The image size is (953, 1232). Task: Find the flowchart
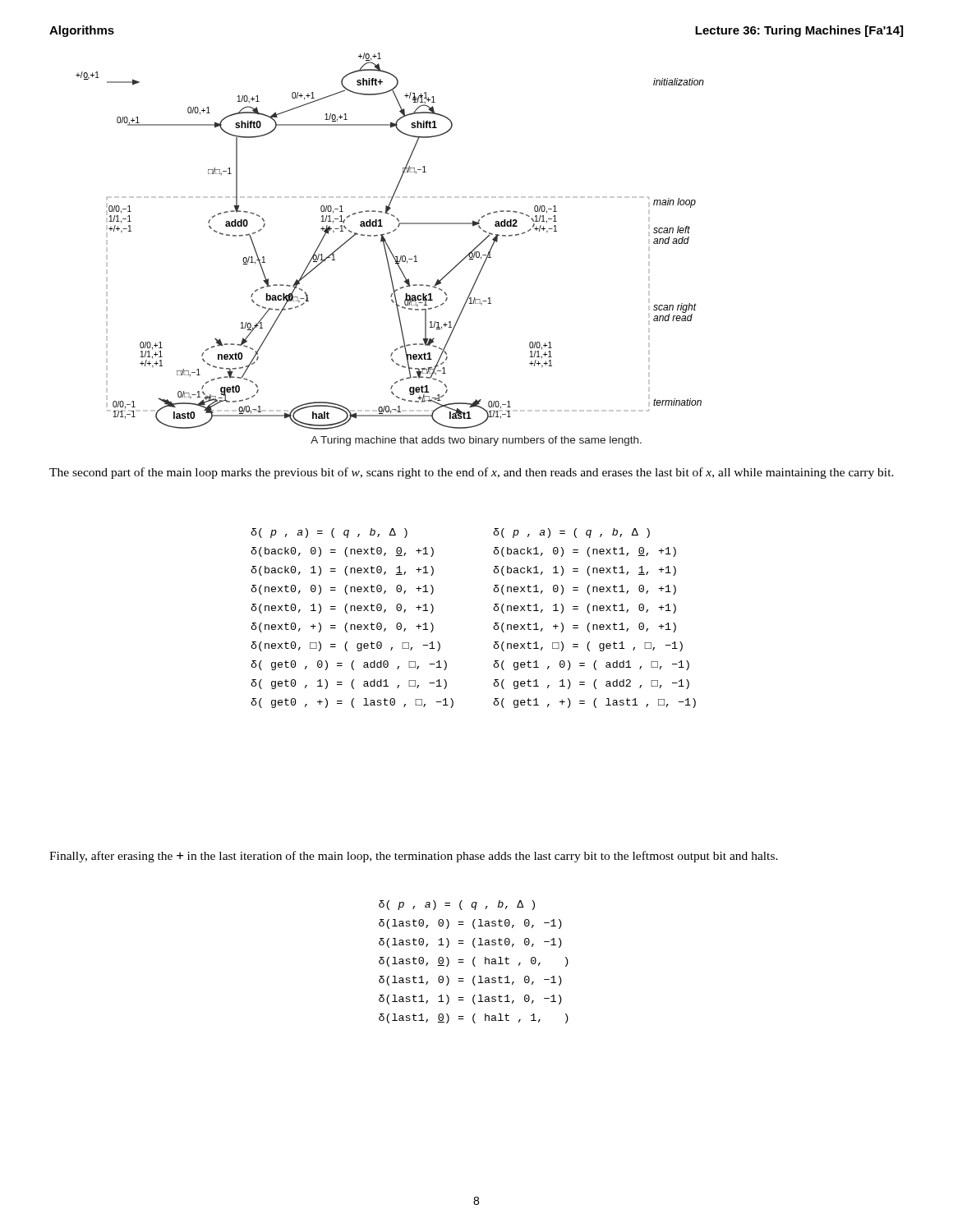tap(476, 242)
